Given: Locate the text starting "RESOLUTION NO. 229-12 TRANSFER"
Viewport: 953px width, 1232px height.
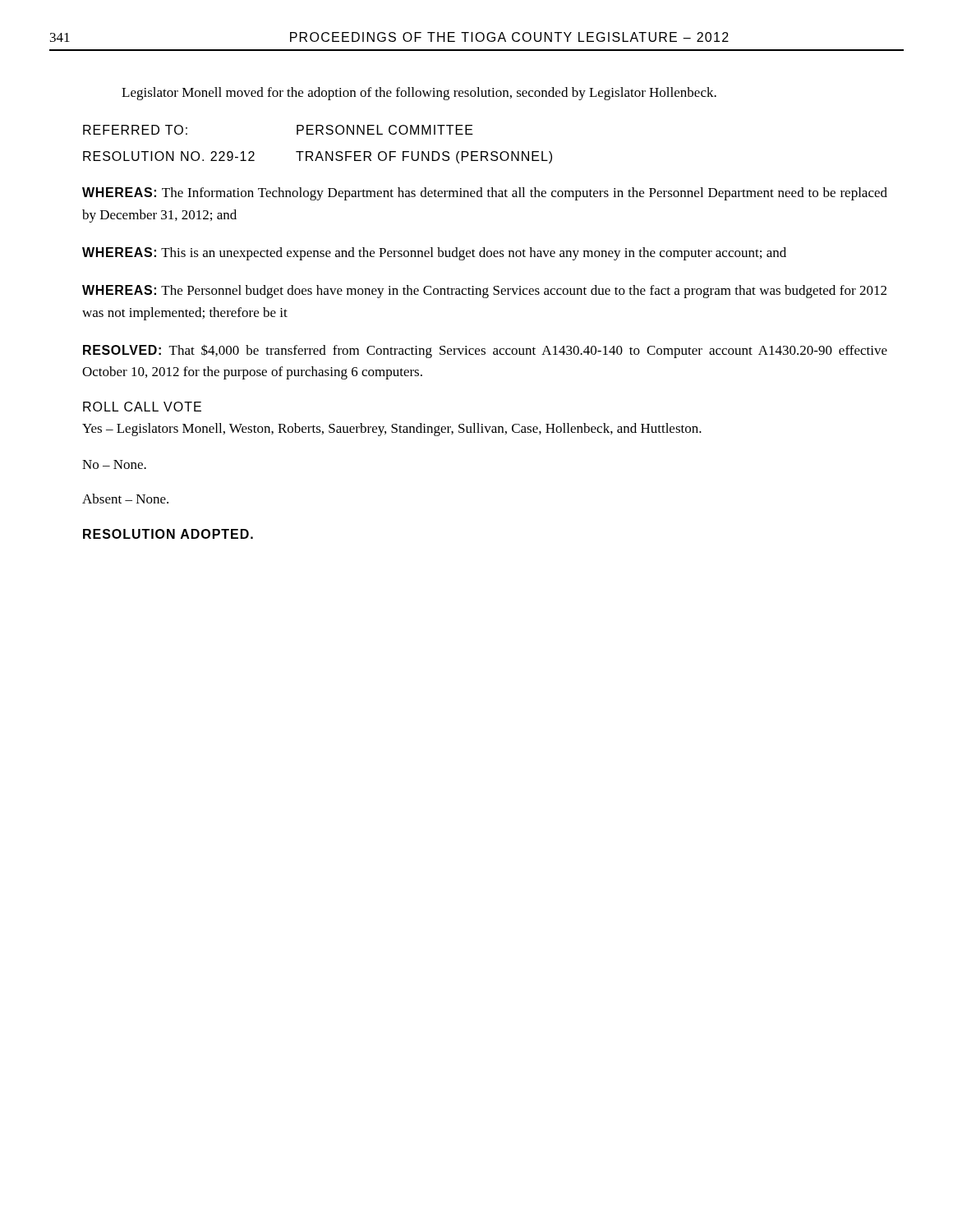Looking at the screenshot, I should tap(318, 157).
